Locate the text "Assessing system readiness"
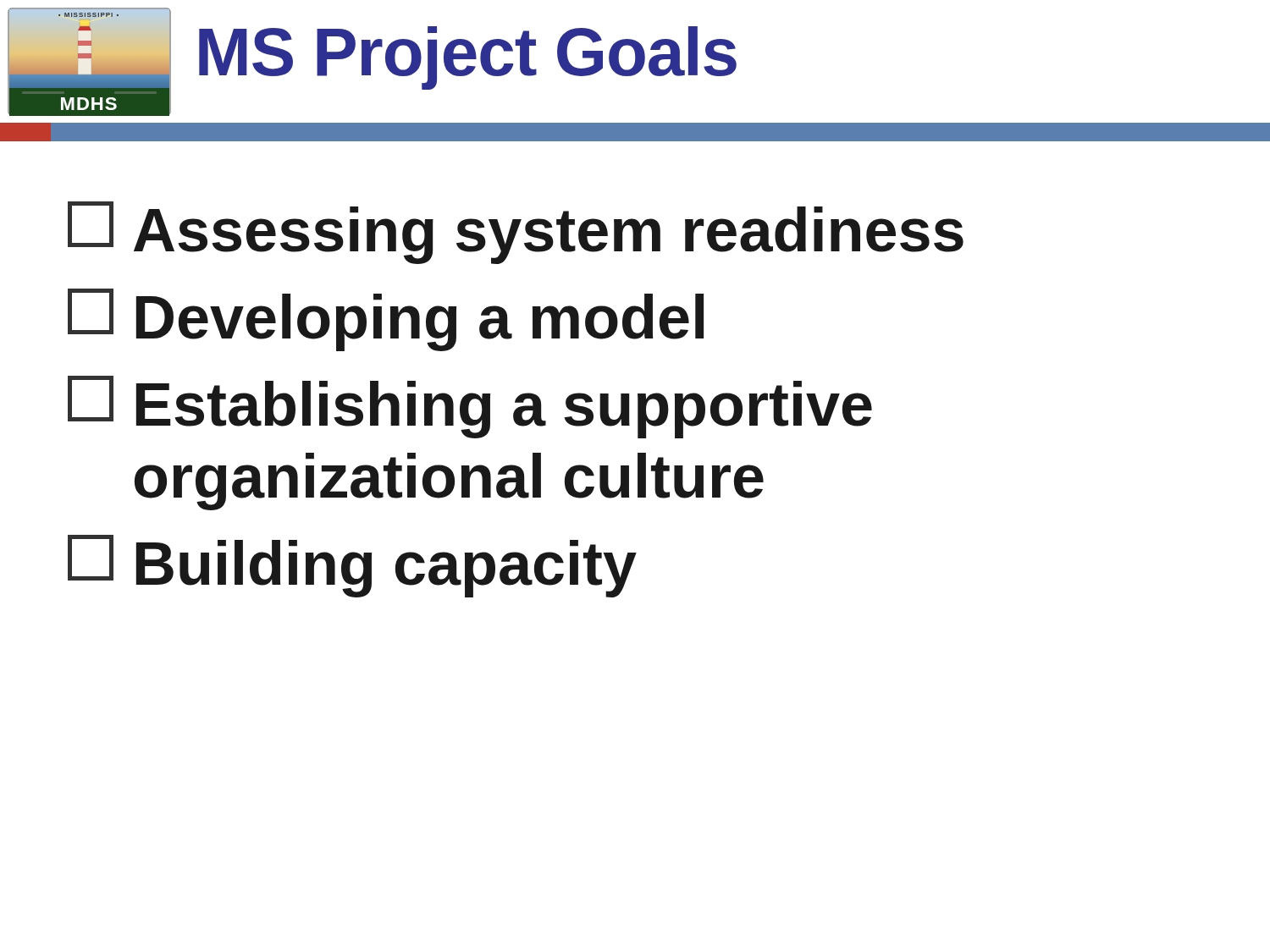The image size is (1270, 952). click(x=517, y=231)
